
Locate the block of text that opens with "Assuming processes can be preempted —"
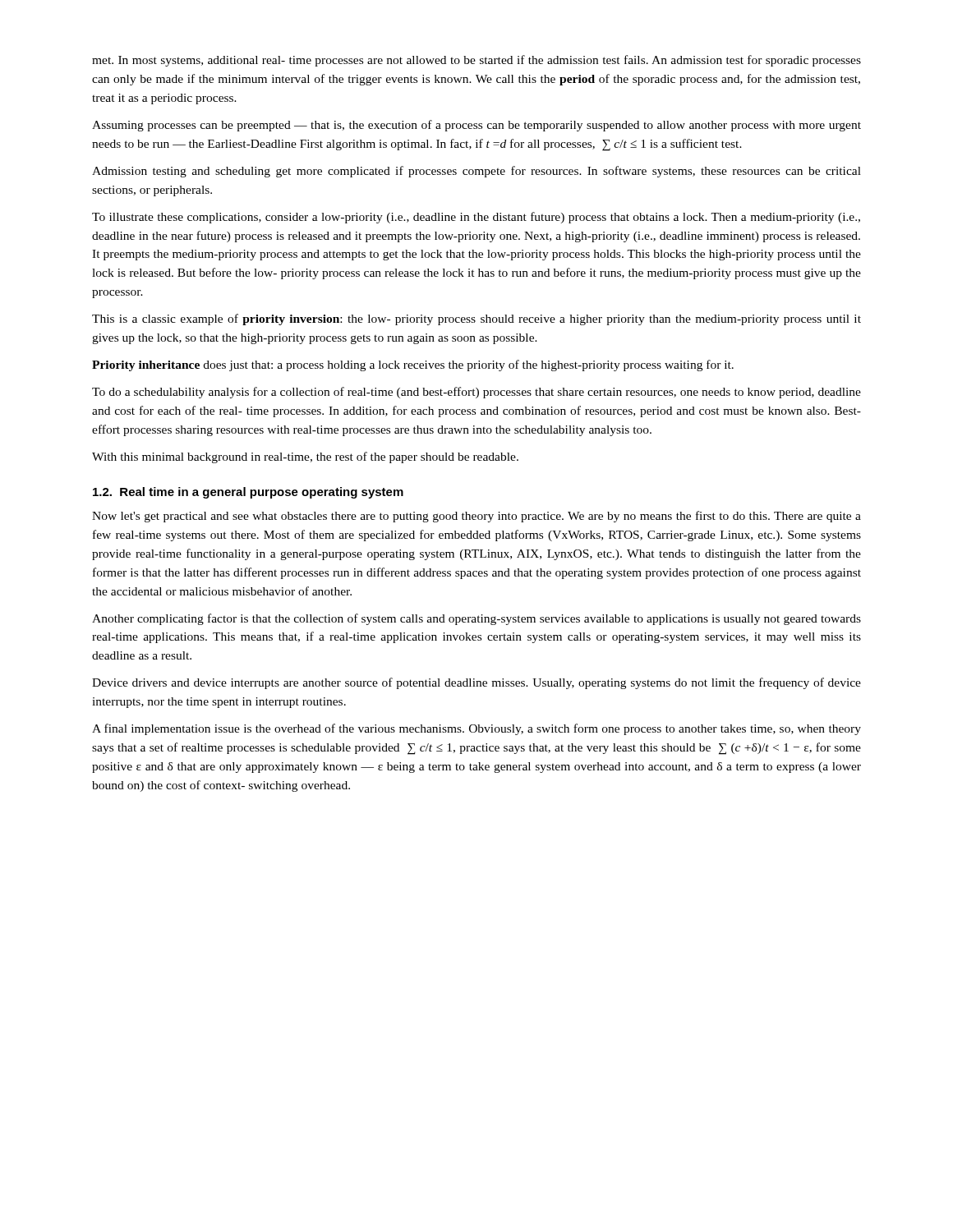476,134
